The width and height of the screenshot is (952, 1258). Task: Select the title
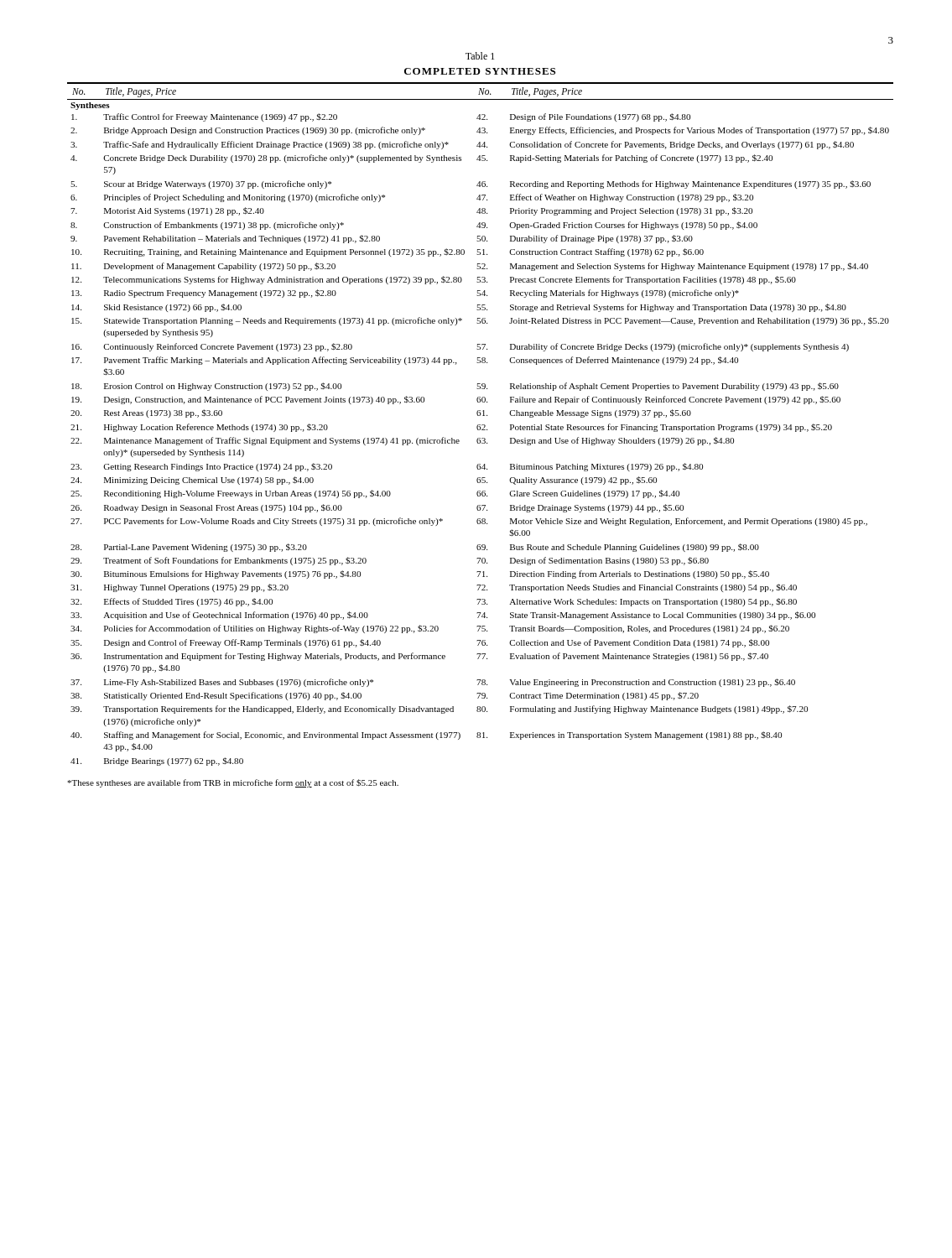480,56
